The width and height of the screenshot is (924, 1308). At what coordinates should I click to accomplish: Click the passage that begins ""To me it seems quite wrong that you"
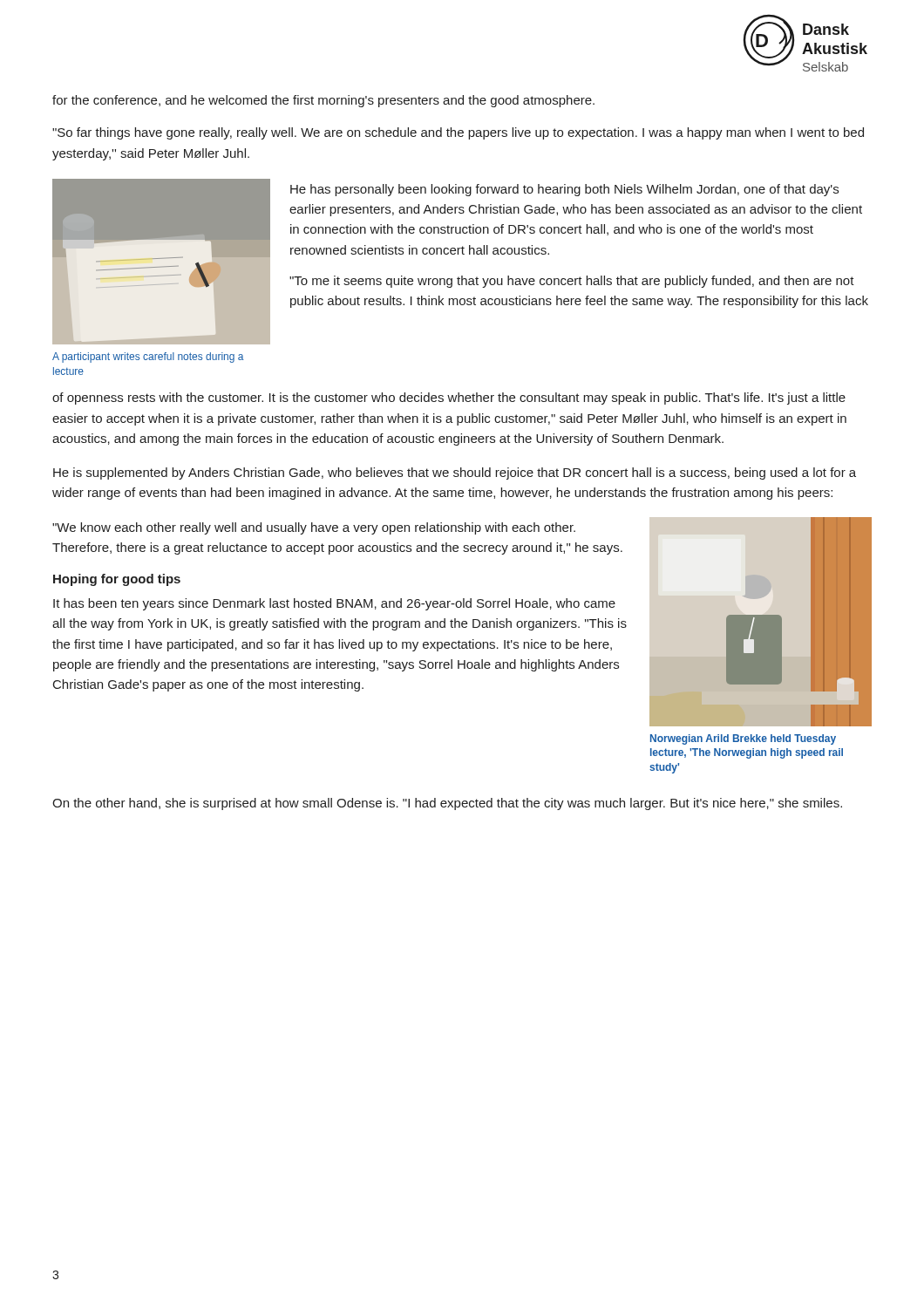579,290
